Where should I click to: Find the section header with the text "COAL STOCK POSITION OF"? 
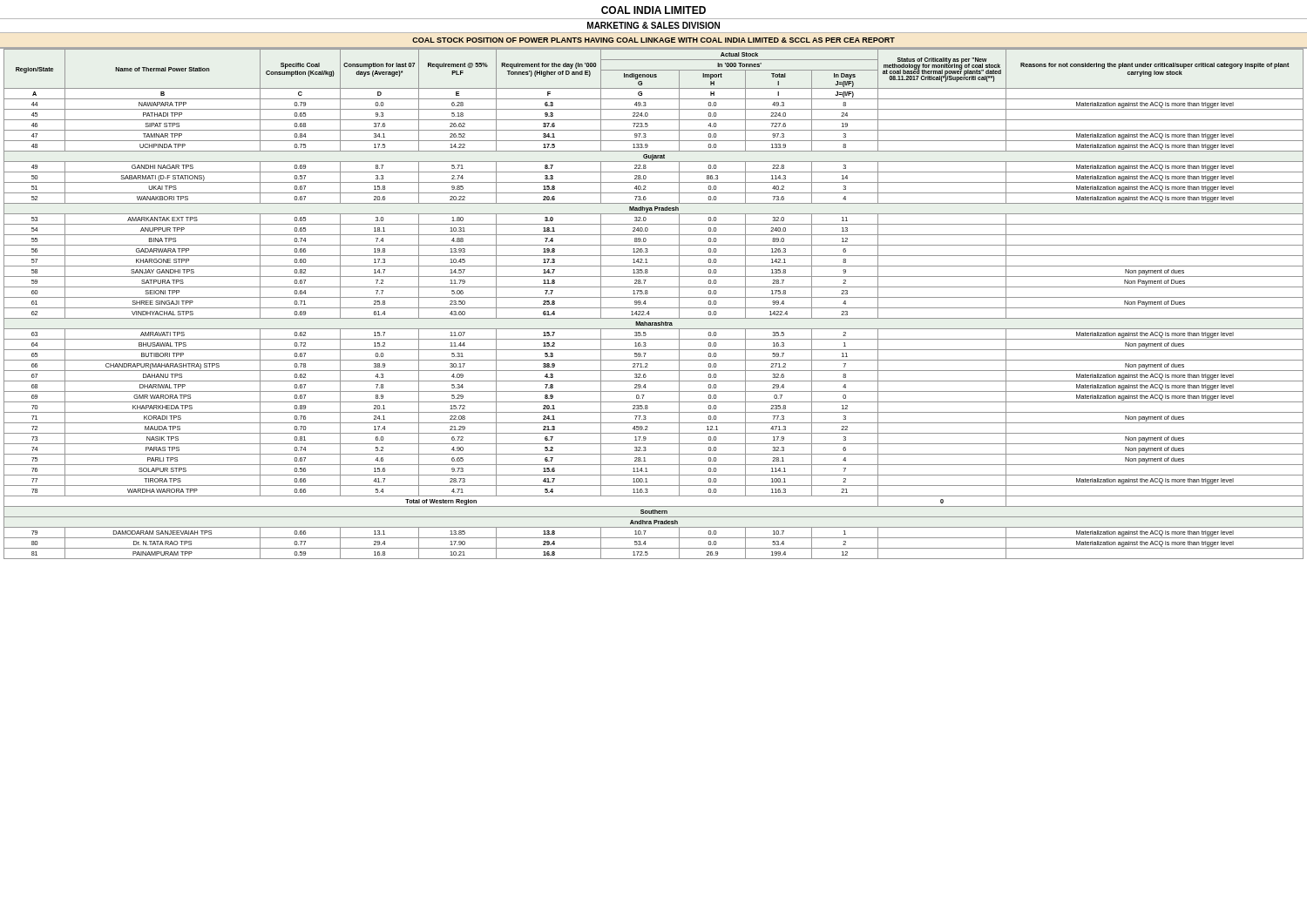point(654,40)
